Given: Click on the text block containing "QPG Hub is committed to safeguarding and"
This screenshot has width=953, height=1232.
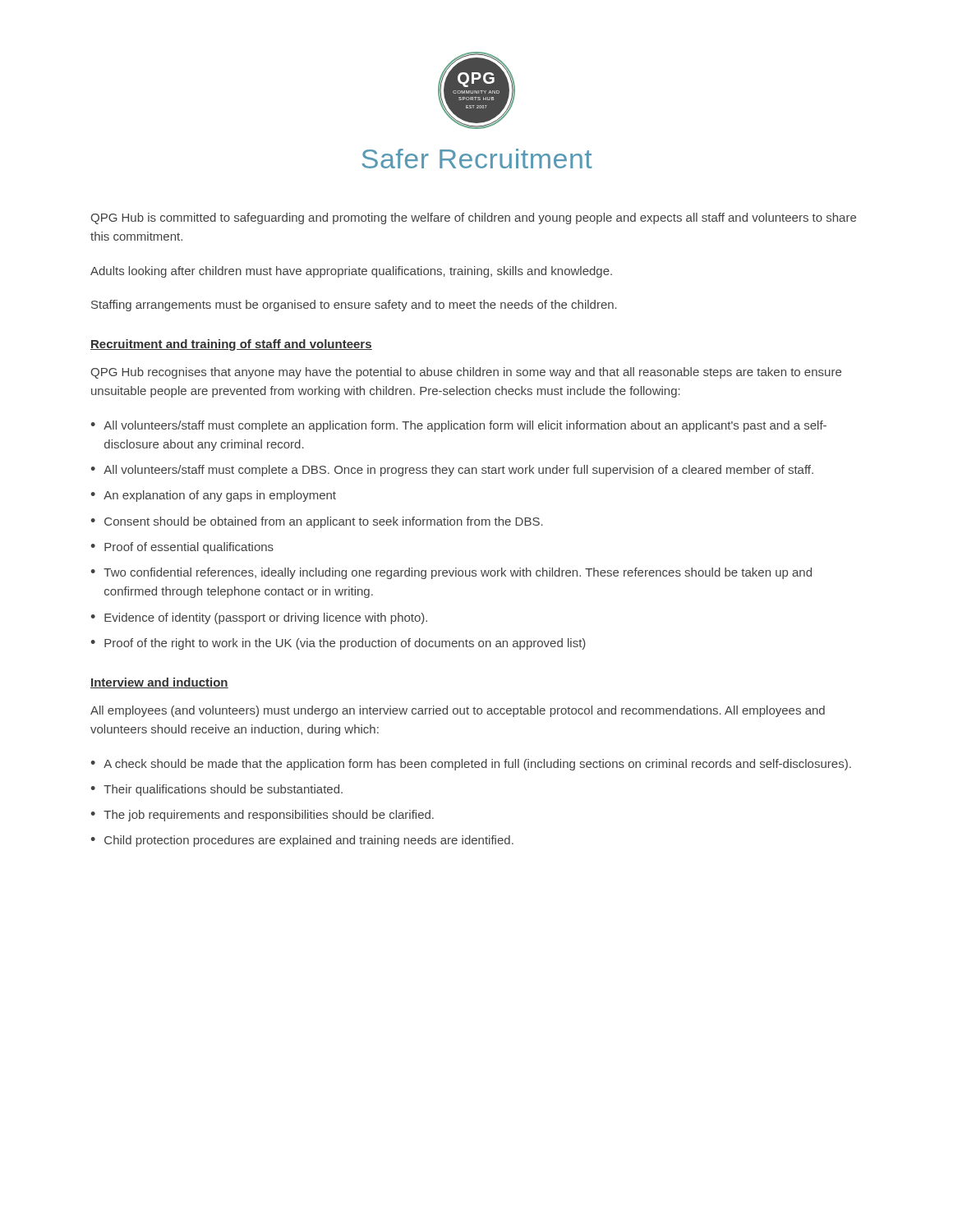Looking at the screenshot, I should tap(474, 227).
